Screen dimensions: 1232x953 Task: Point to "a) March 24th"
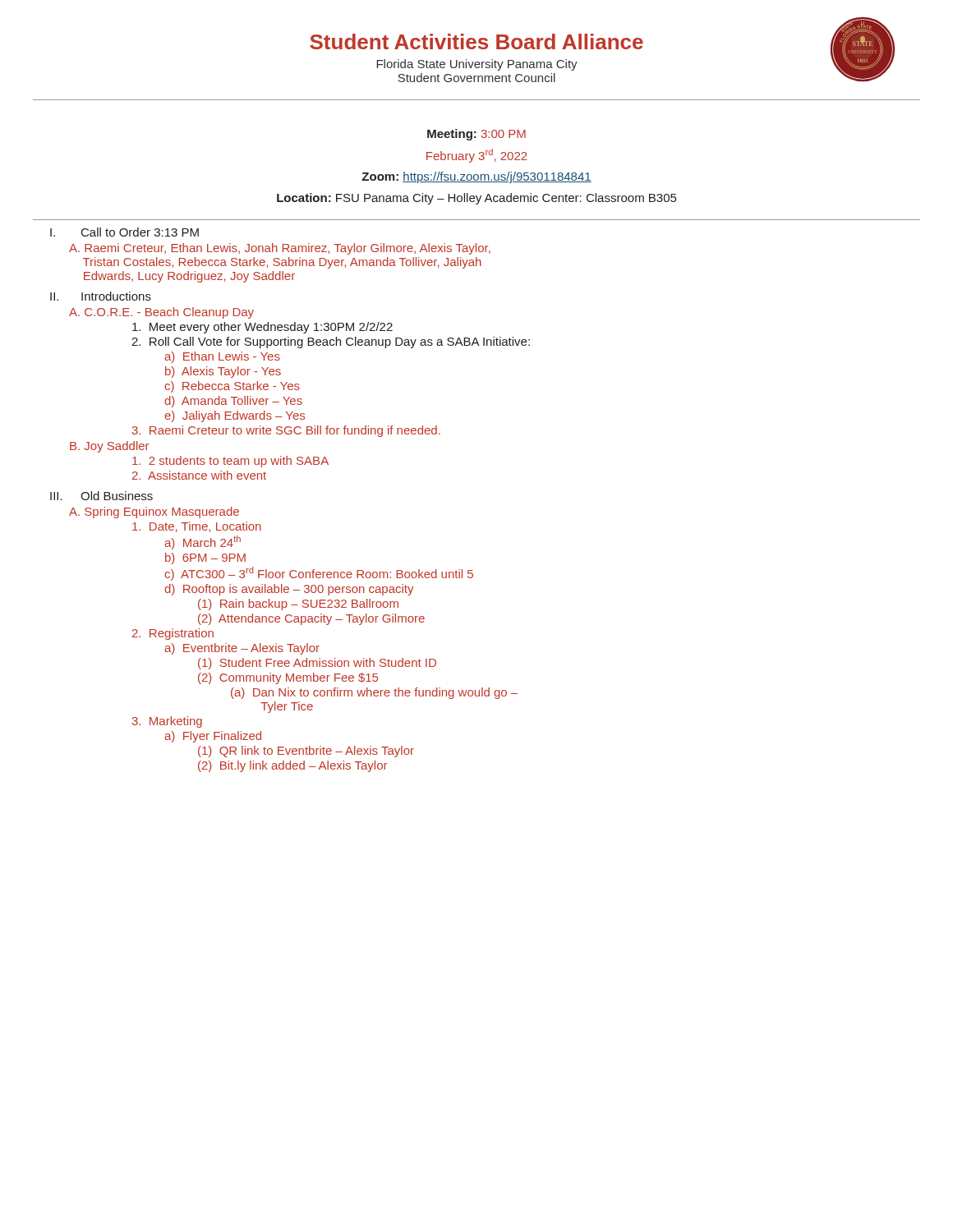pos(203,542)
